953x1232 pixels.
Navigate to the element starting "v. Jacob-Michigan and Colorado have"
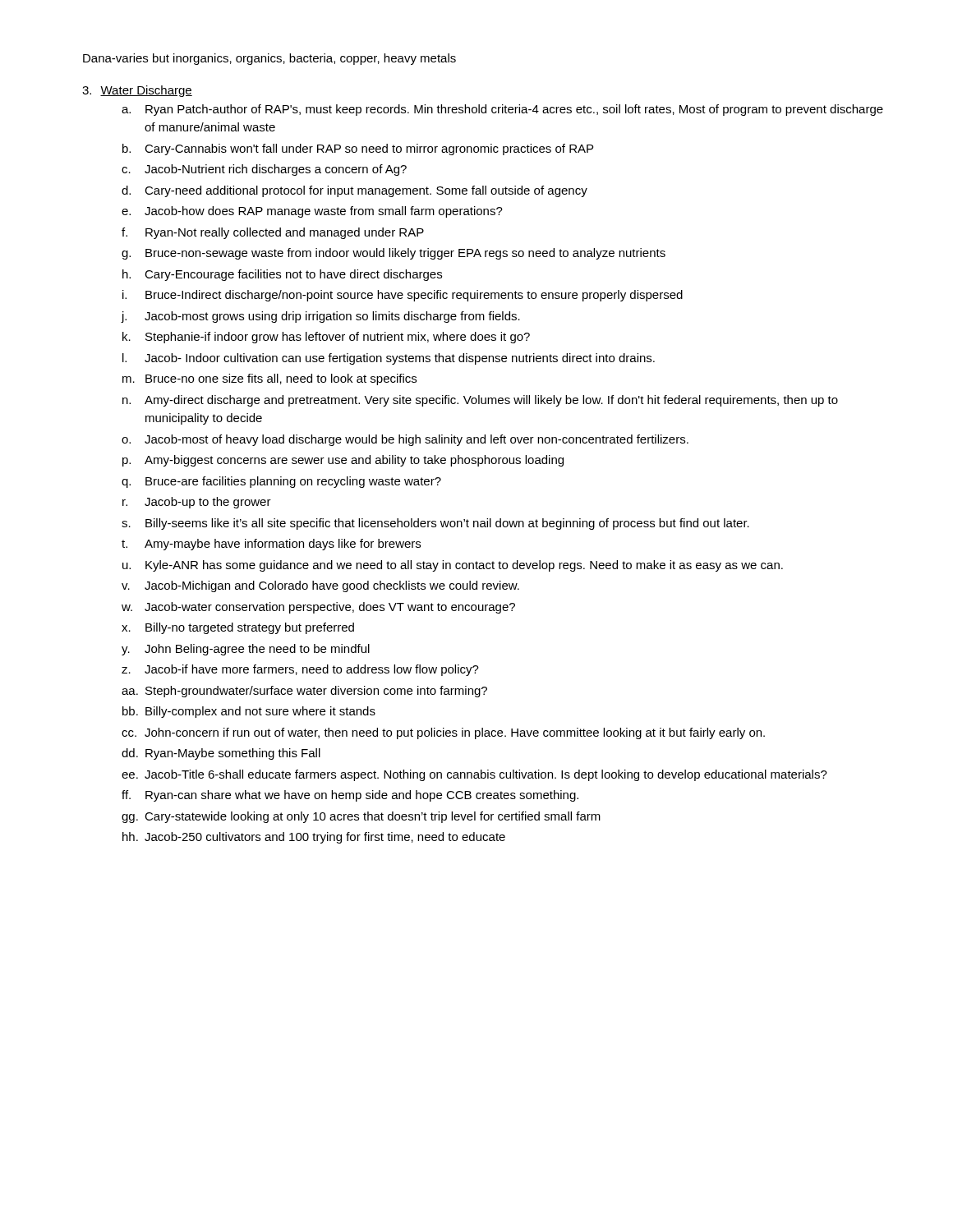click(x=504, y=586)
